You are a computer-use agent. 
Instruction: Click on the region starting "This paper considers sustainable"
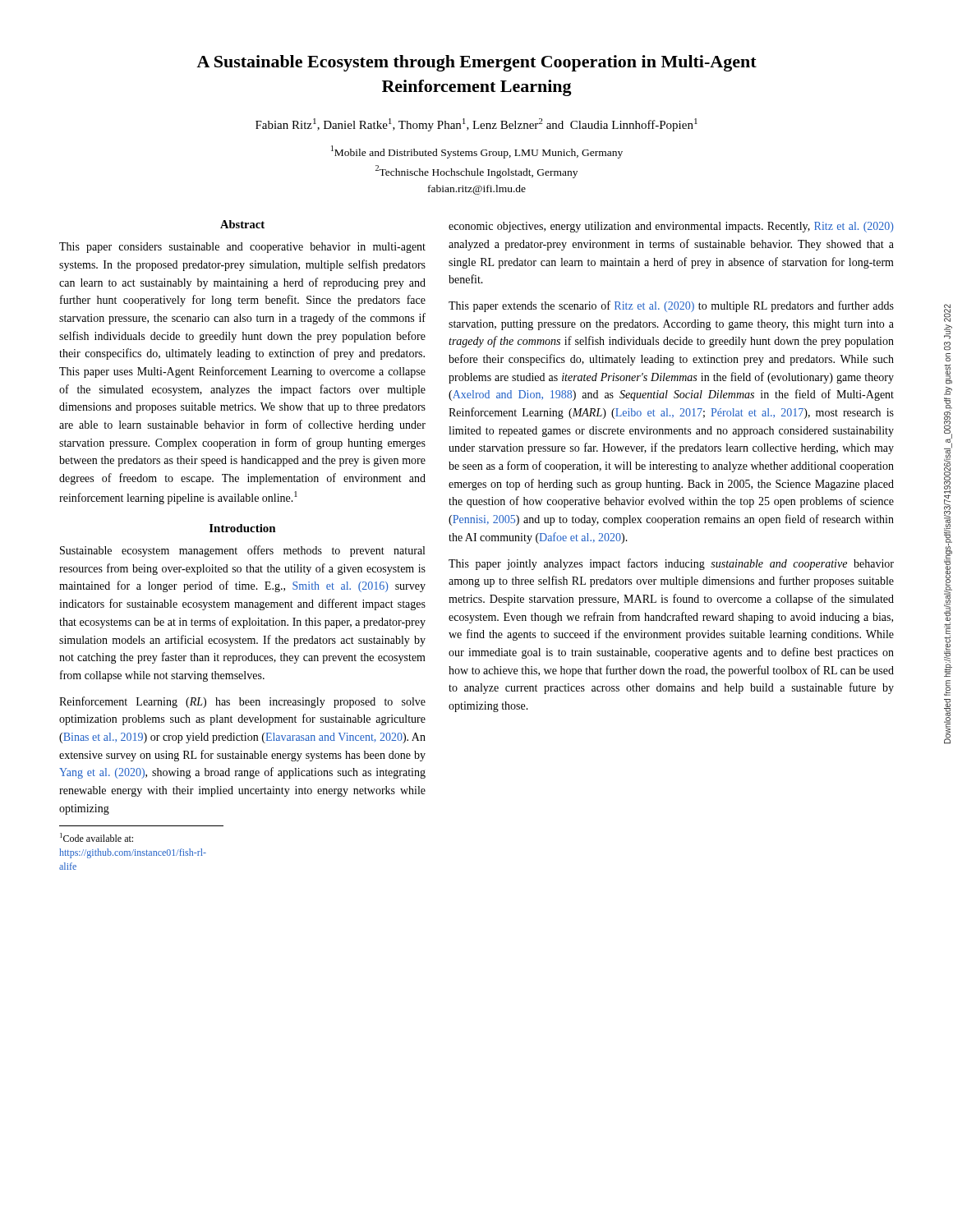[242, 373]
